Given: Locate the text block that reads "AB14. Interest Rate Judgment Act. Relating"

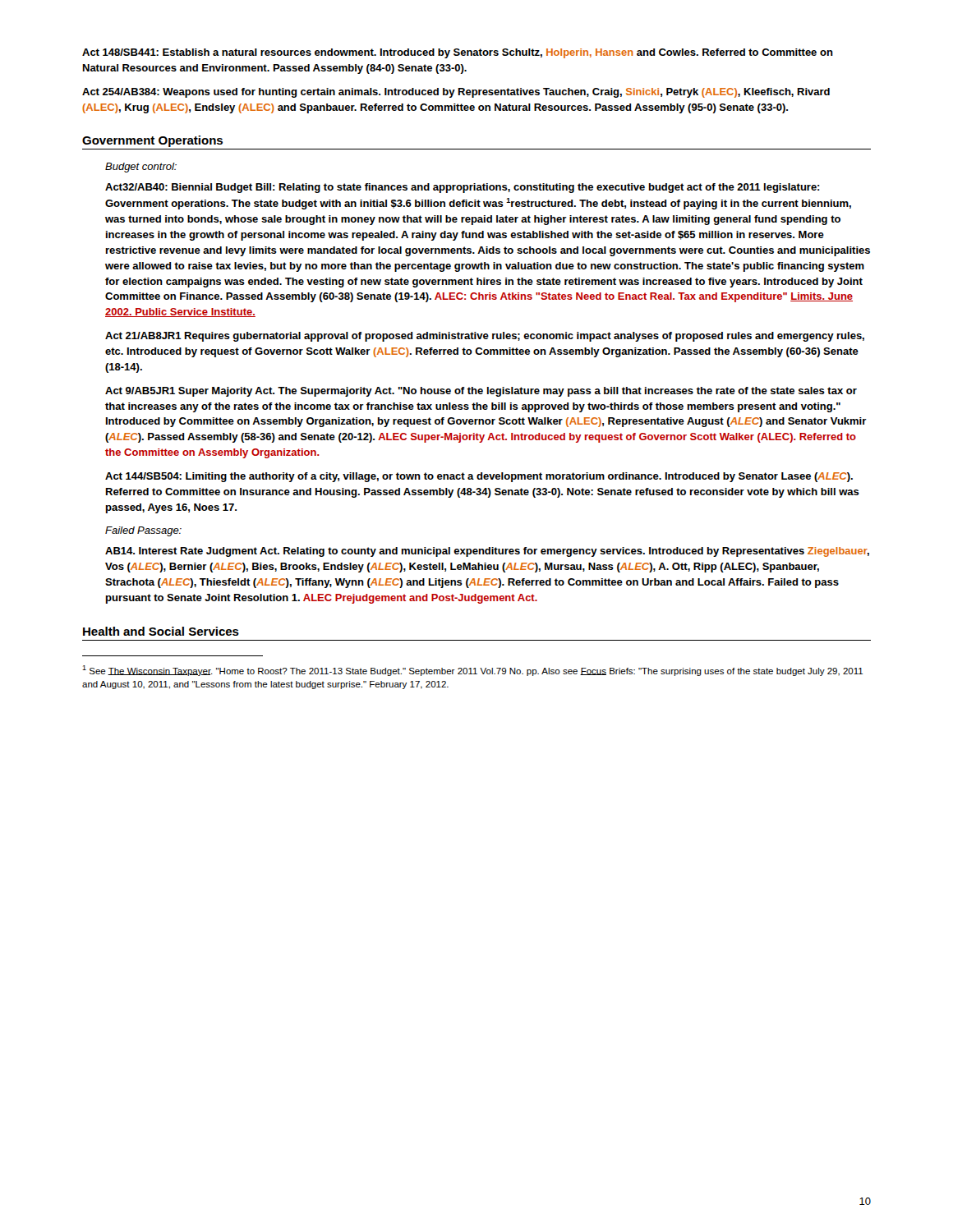Looking at the screenshot, I should (487, 574).
